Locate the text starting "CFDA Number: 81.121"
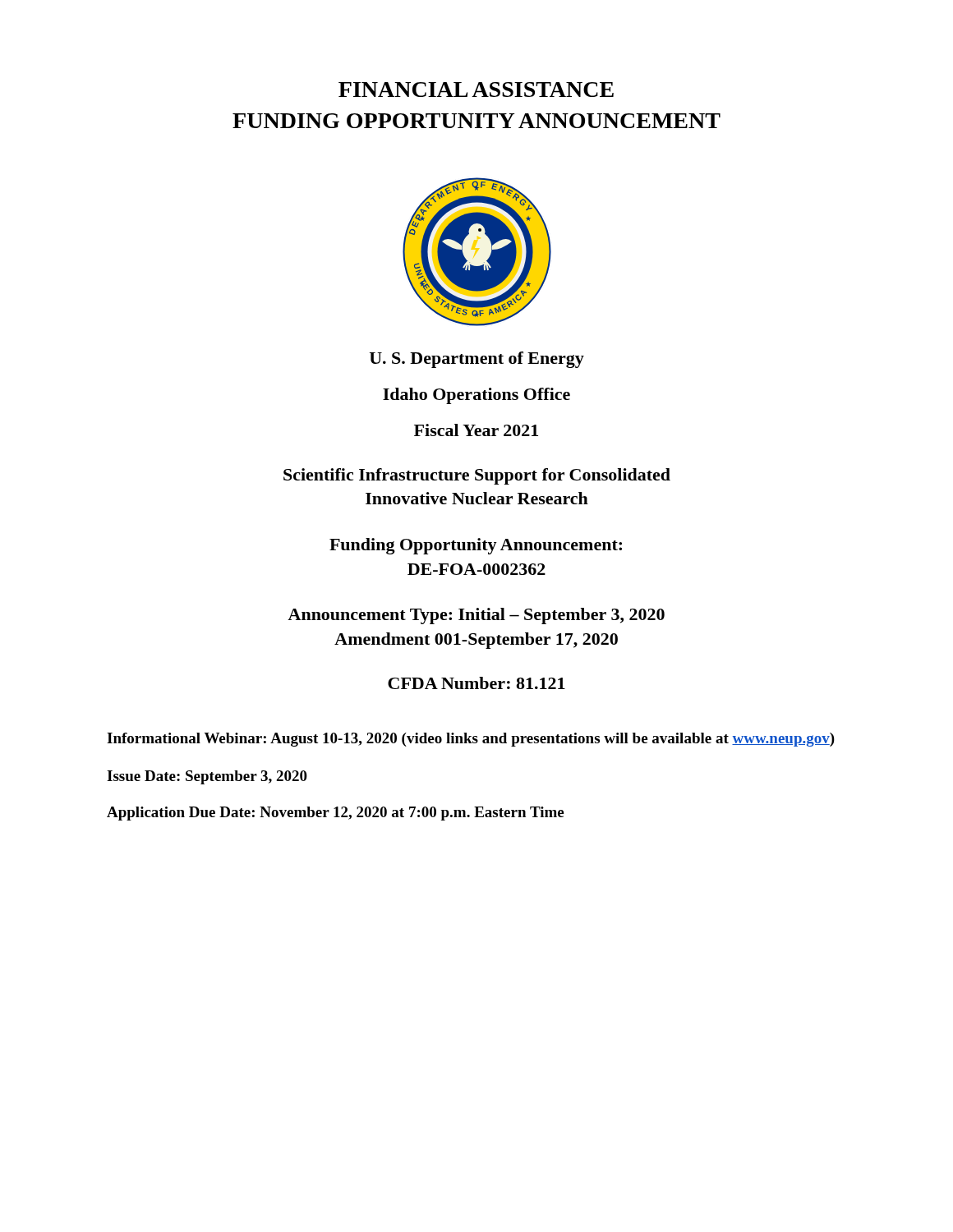This screenshot has width=953, height=1232. [476, 683]
